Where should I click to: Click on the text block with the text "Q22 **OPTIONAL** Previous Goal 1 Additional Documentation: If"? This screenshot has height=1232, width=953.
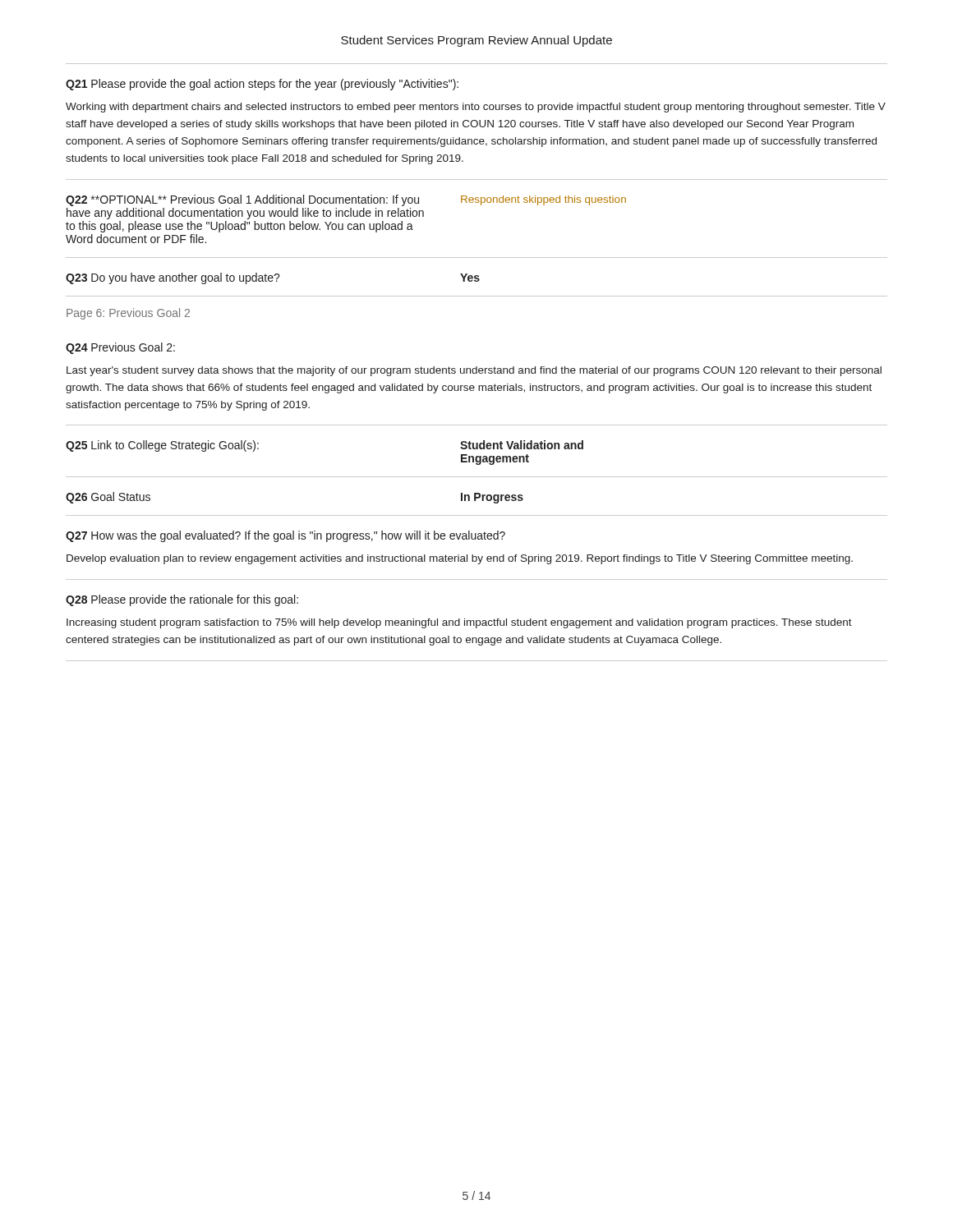346,200
